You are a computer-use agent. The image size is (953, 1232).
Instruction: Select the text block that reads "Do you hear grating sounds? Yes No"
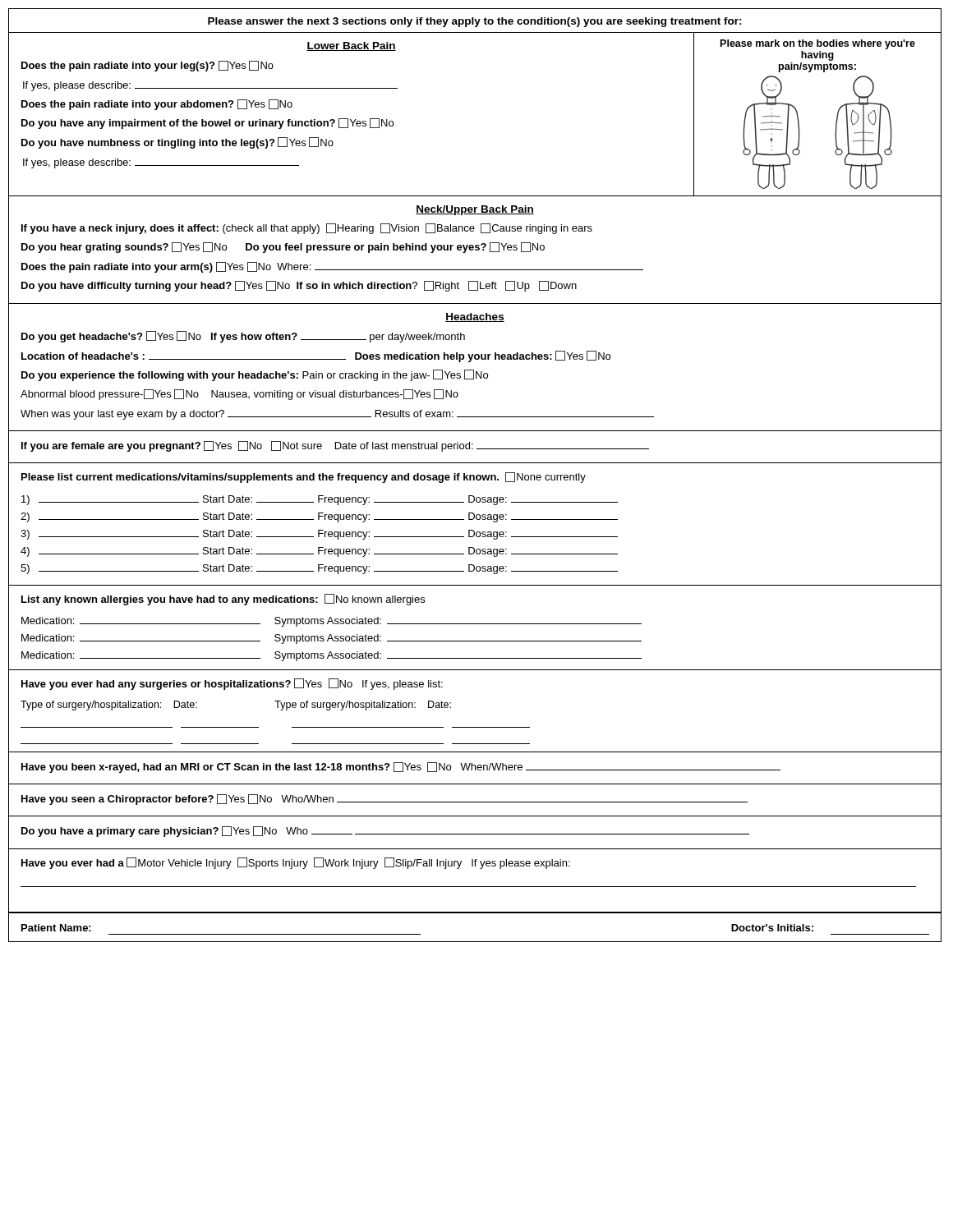pyautogui.click(x=283, y=247)
